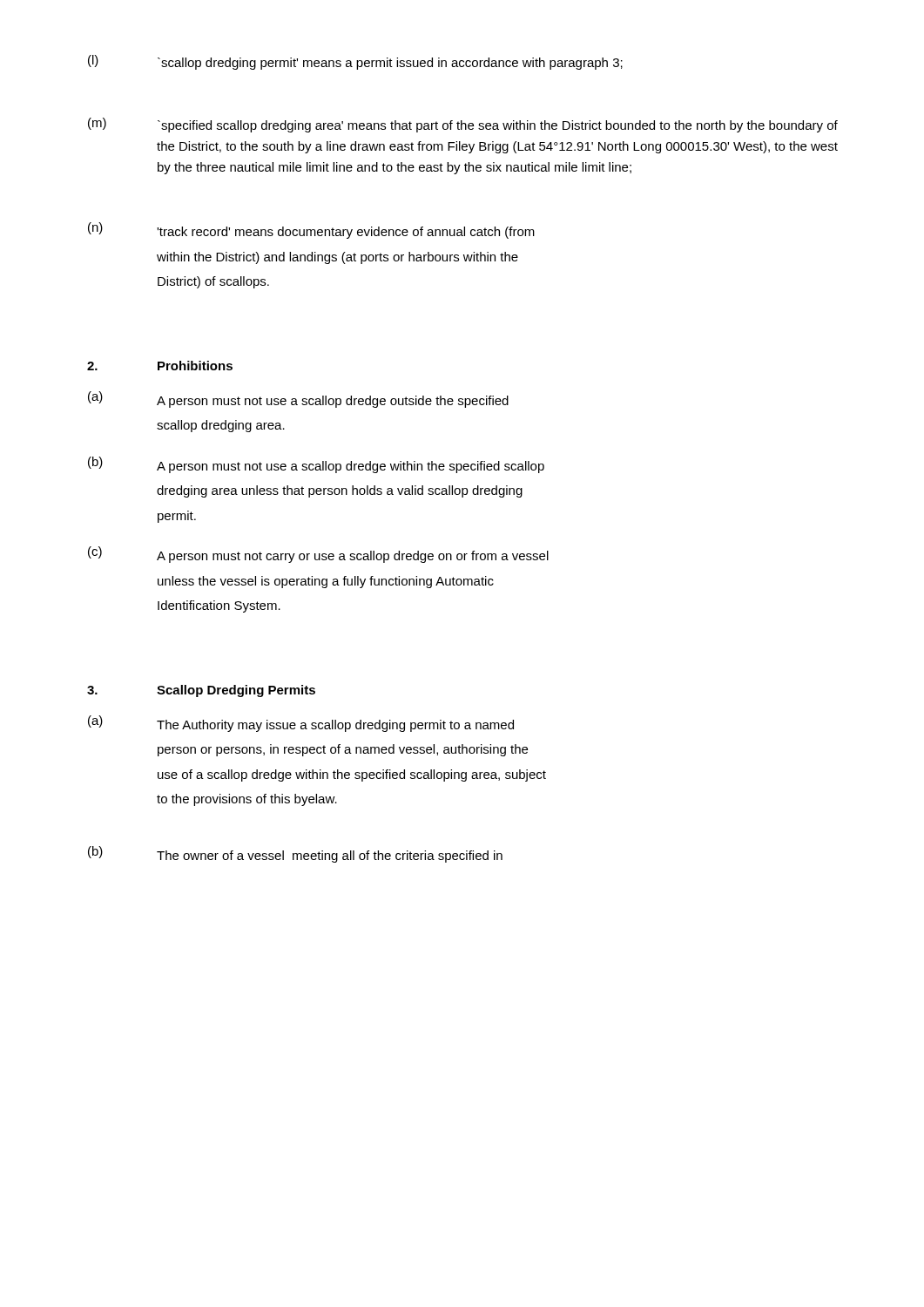Find the block starting "(b) A person must not use a scallop"
Viewport: 924px width, 1307px height.
coord(470,491)
